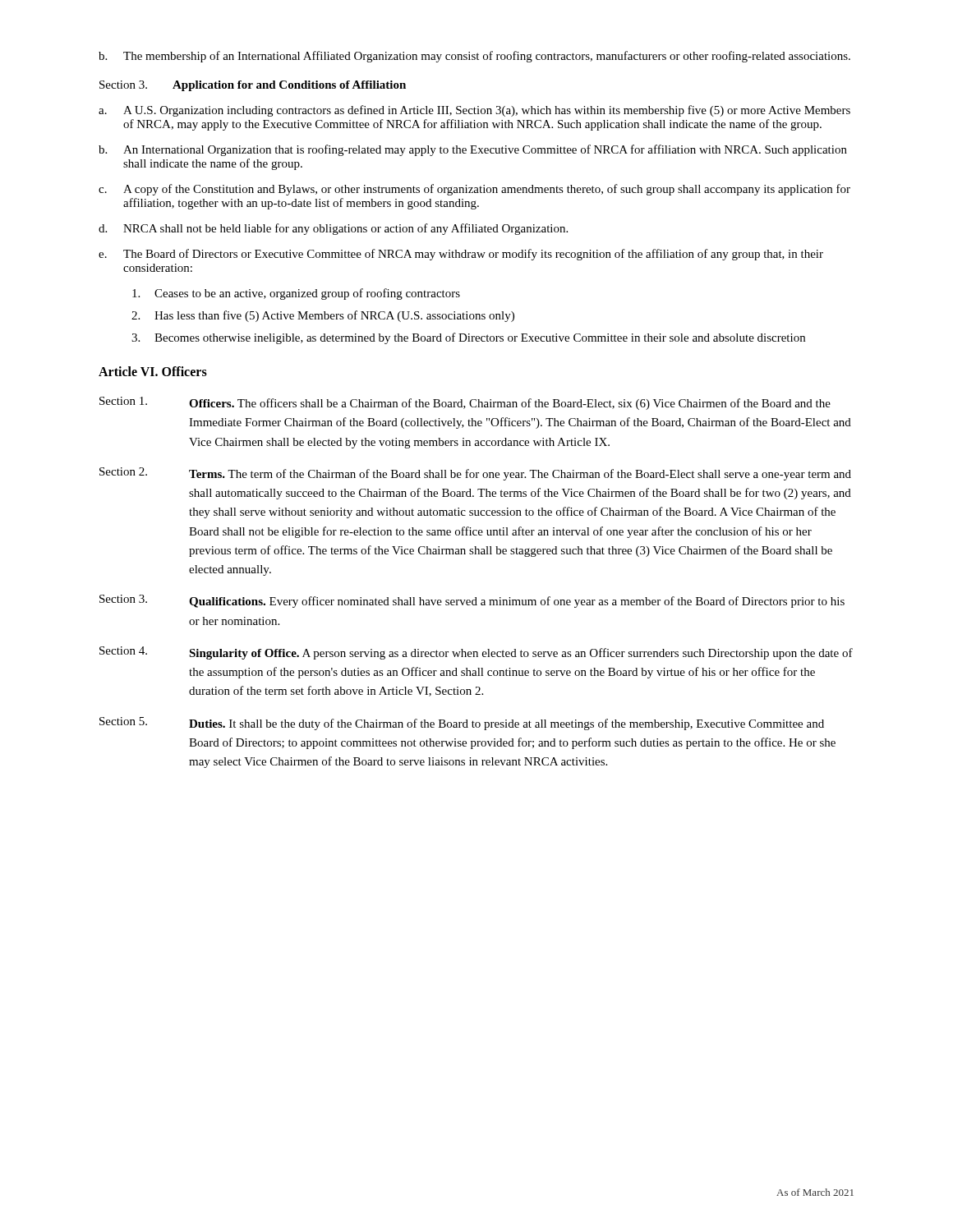The width and height of the screenshot is (953, 1232).
Task: Where is the passage that starts "Section 2. Terms. The term of"?
Action: click(x=476, y=522)
